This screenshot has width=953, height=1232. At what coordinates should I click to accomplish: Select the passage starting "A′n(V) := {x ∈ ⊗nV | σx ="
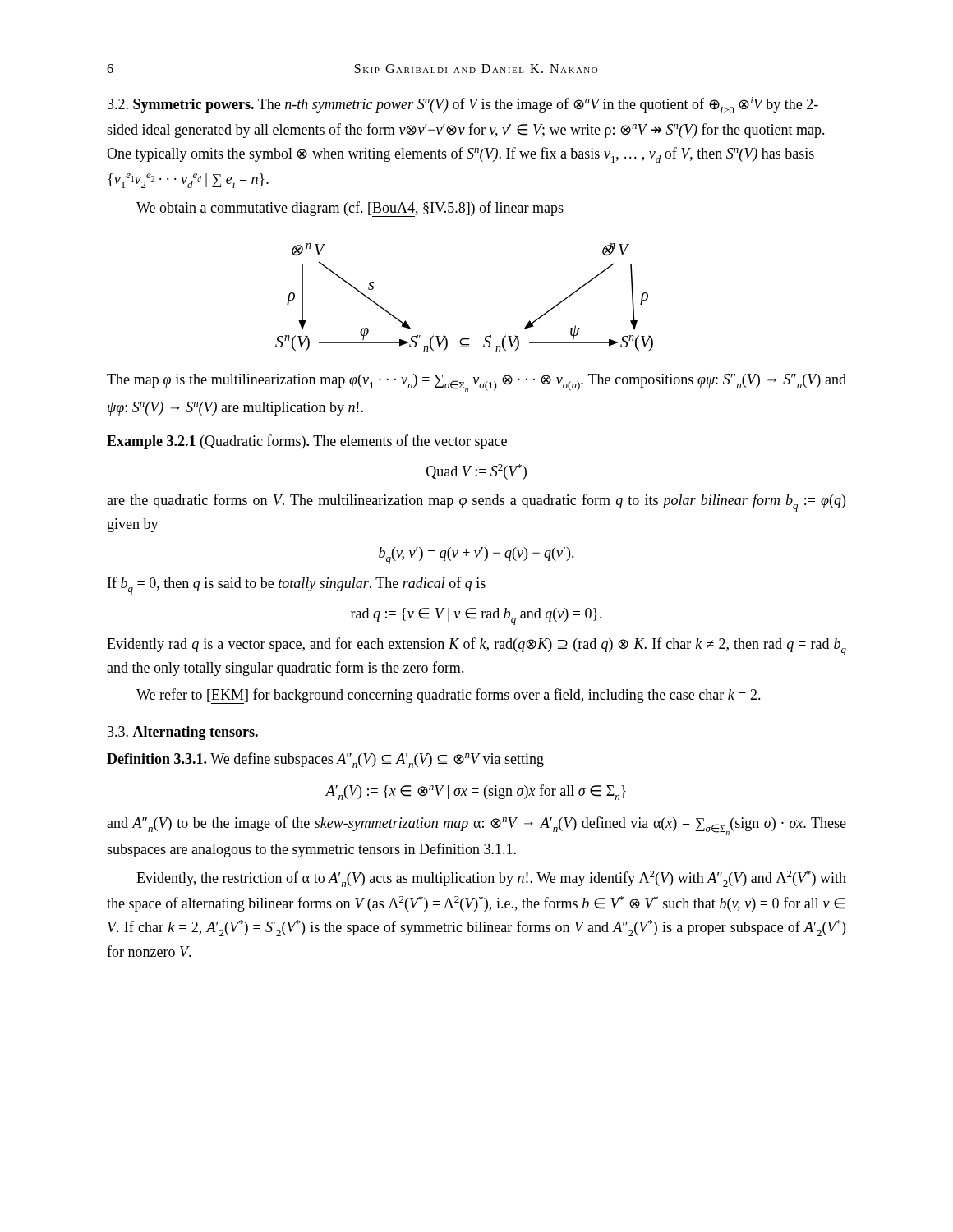pyautogui.click(x=476, y=791)
